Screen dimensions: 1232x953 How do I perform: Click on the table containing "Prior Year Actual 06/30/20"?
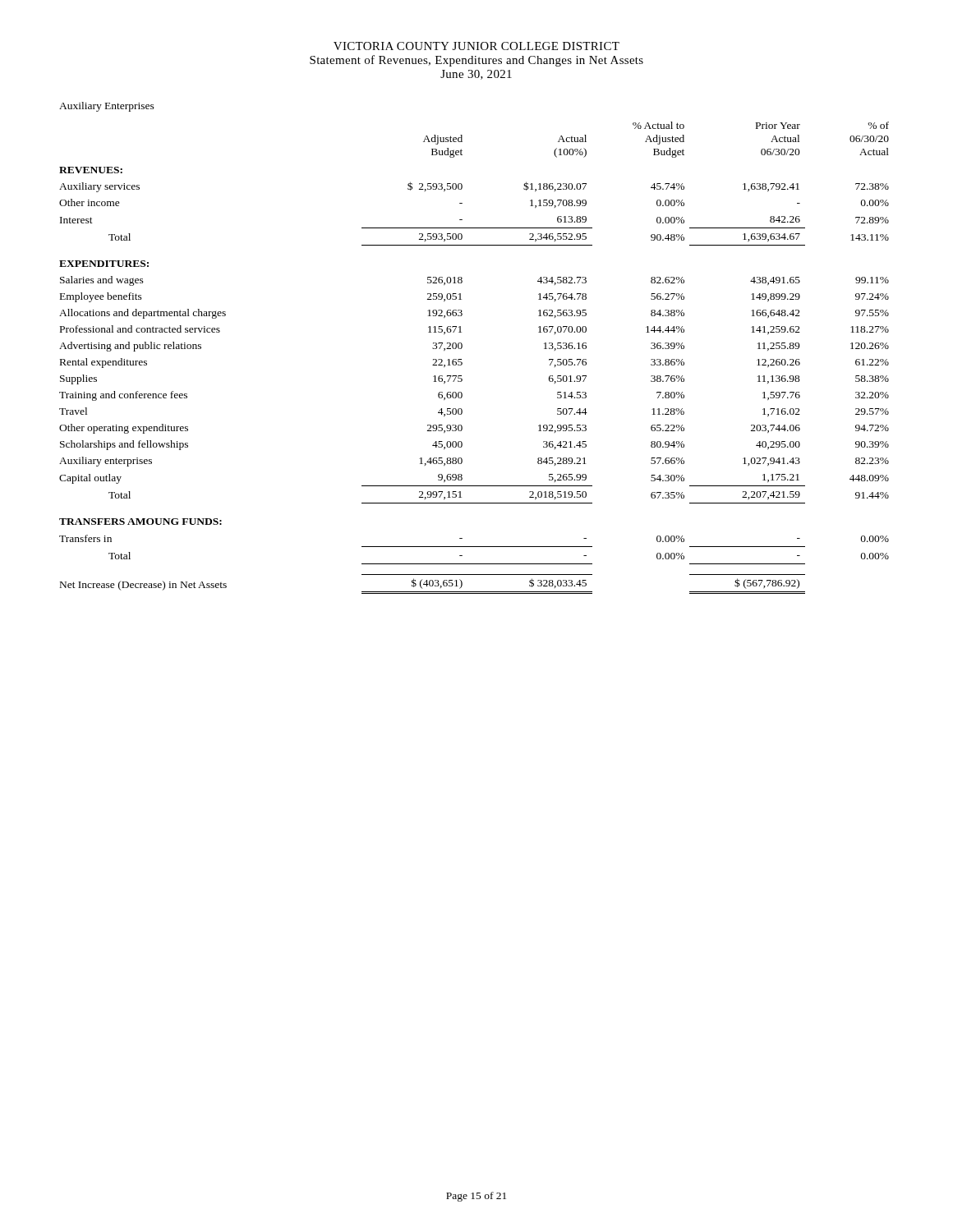coord(476,356)
